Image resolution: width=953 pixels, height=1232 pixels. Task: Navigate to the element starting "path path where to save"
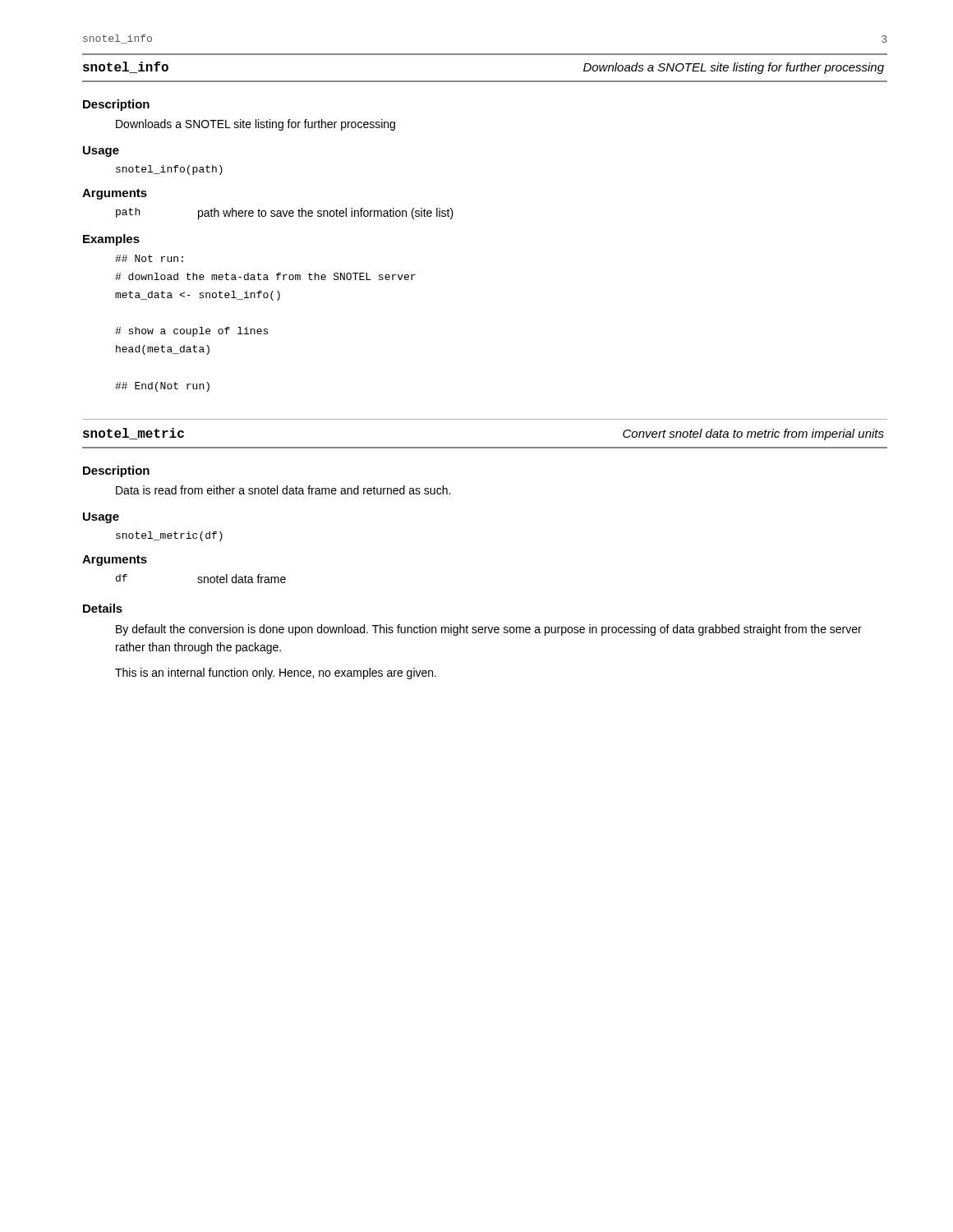(x=284, y=213)
